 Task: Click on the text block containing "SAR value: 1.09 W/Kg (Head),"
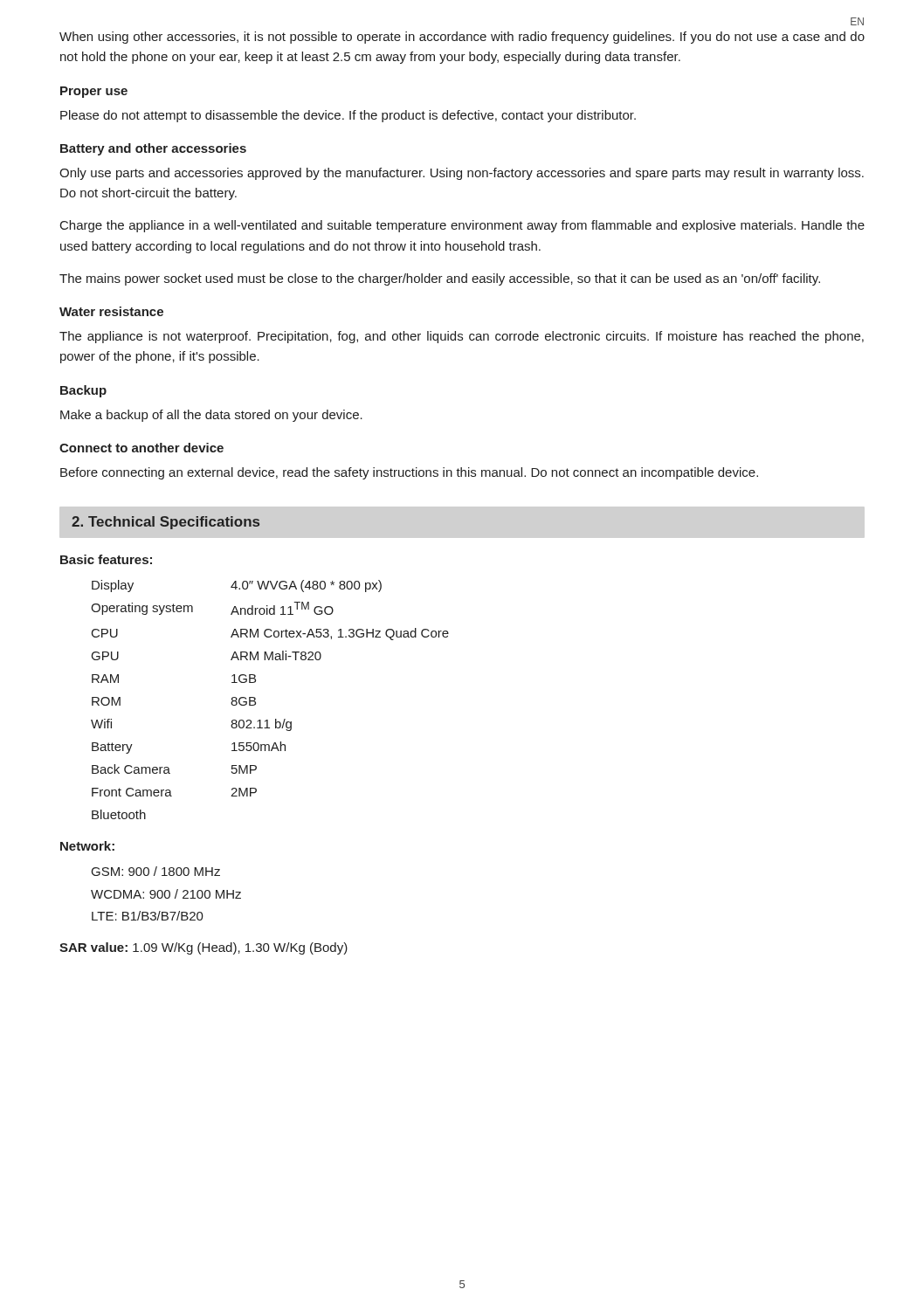(x=204, y=947)
